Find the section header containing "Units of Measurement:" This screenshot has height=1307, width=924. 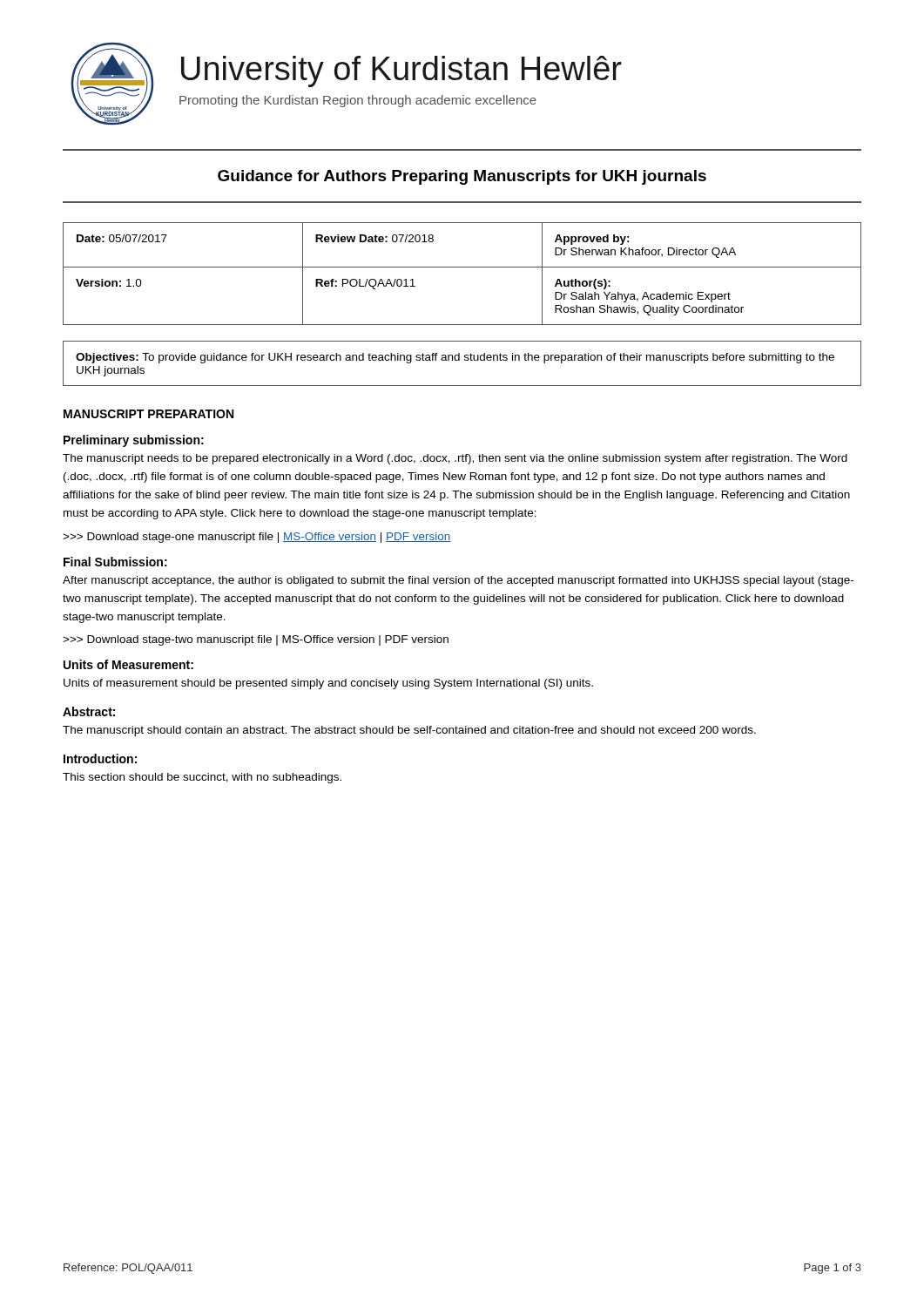tap(128, 665)
